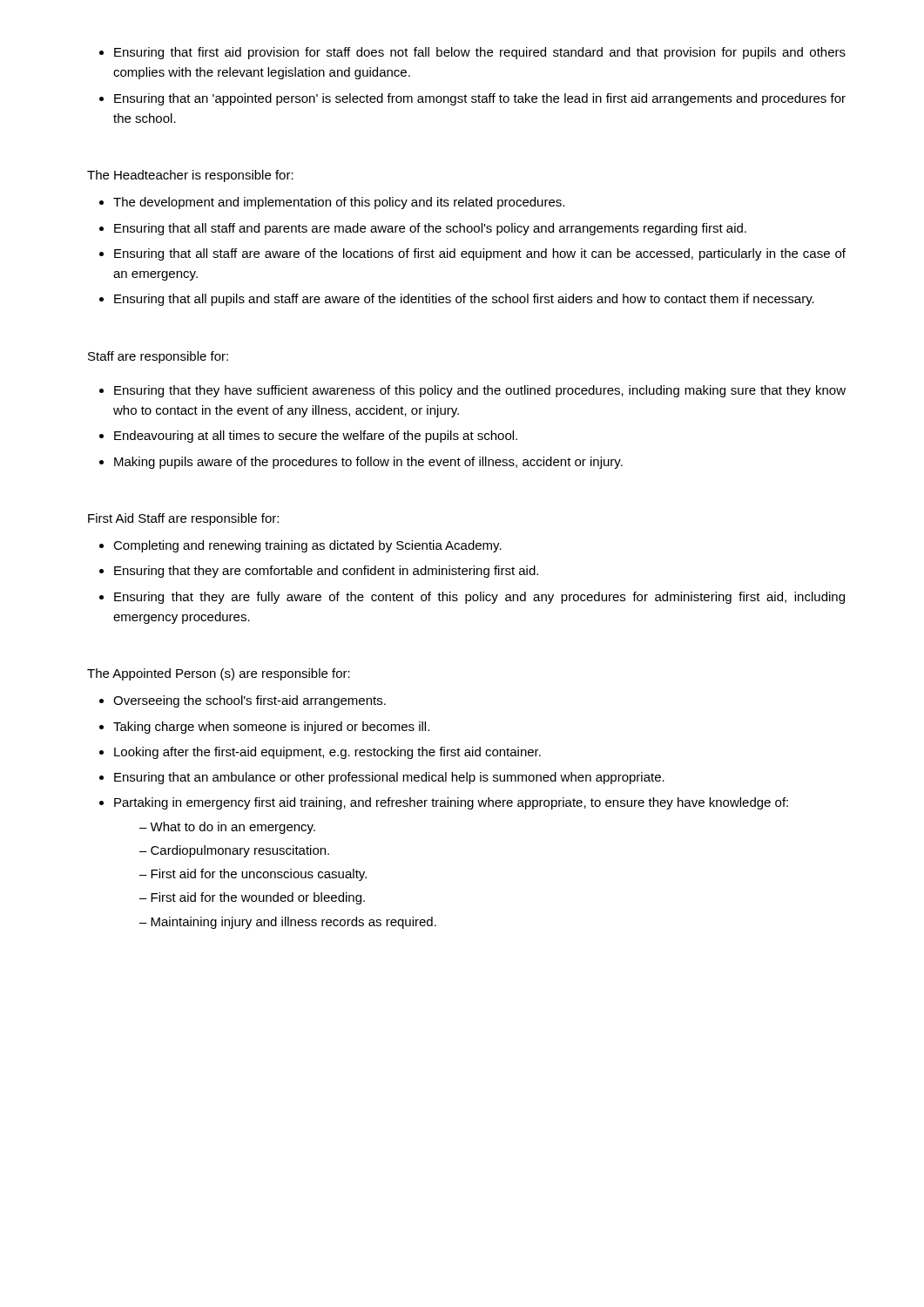Locate the passage starting "Ensuring that they have sufficient awareness of"
Image resolution: width=924 pixels, height=1307 pixels.
click(x=479, y=400)
